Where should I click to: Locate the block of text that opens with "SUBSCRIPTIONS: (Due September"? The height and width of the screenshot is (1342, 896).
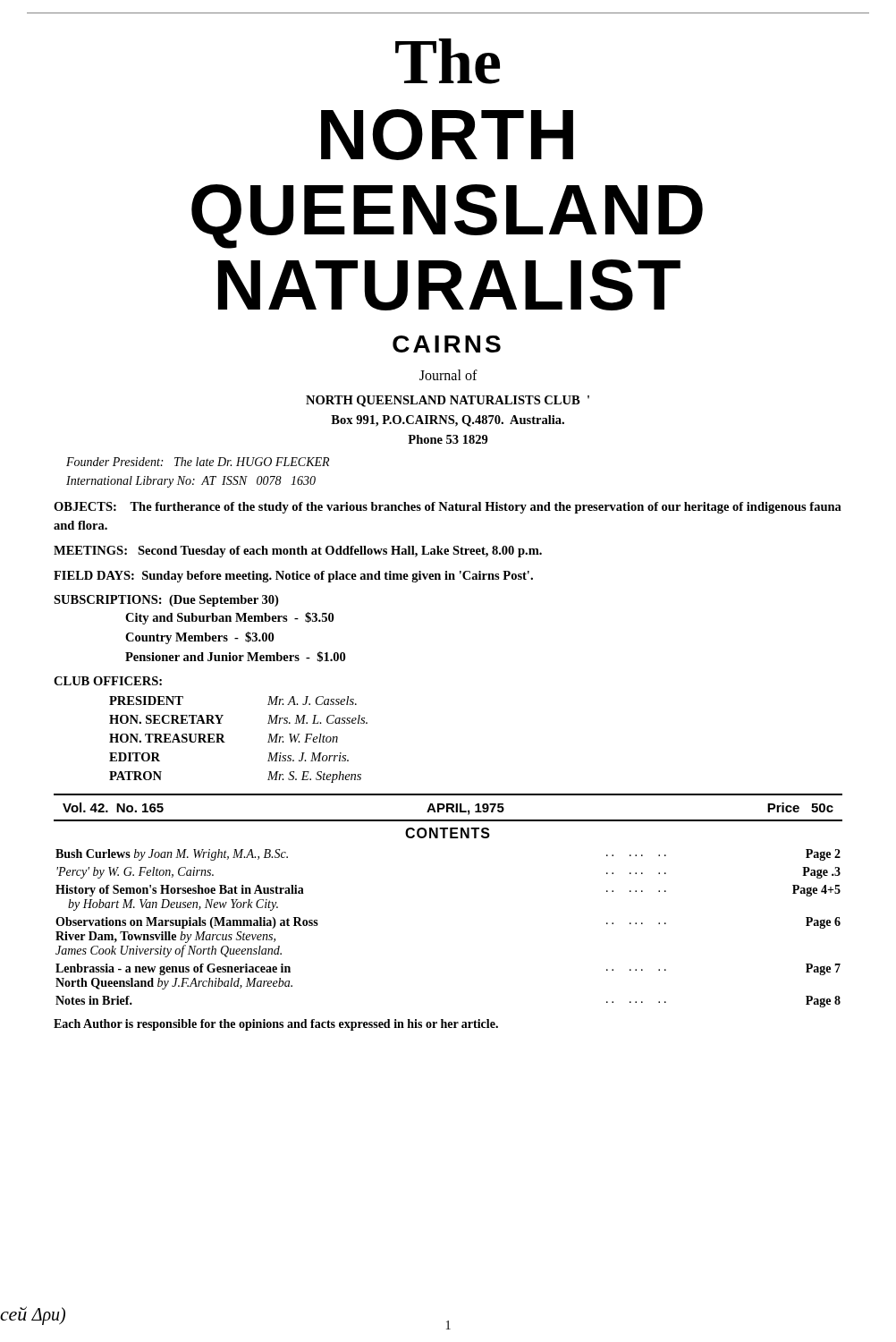pos(166,601)
